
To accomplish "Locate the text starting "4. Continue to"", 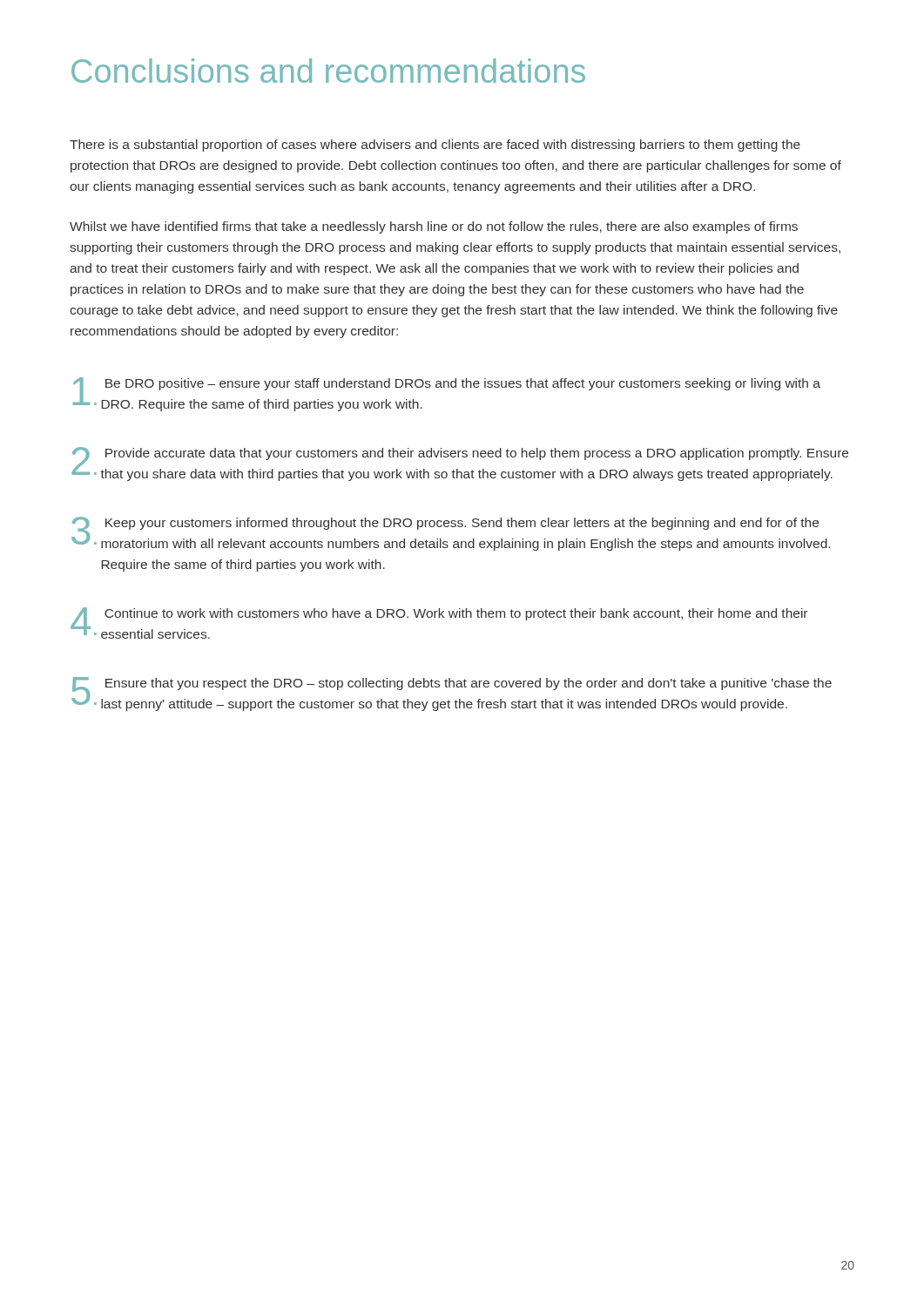I will (462, 624).
